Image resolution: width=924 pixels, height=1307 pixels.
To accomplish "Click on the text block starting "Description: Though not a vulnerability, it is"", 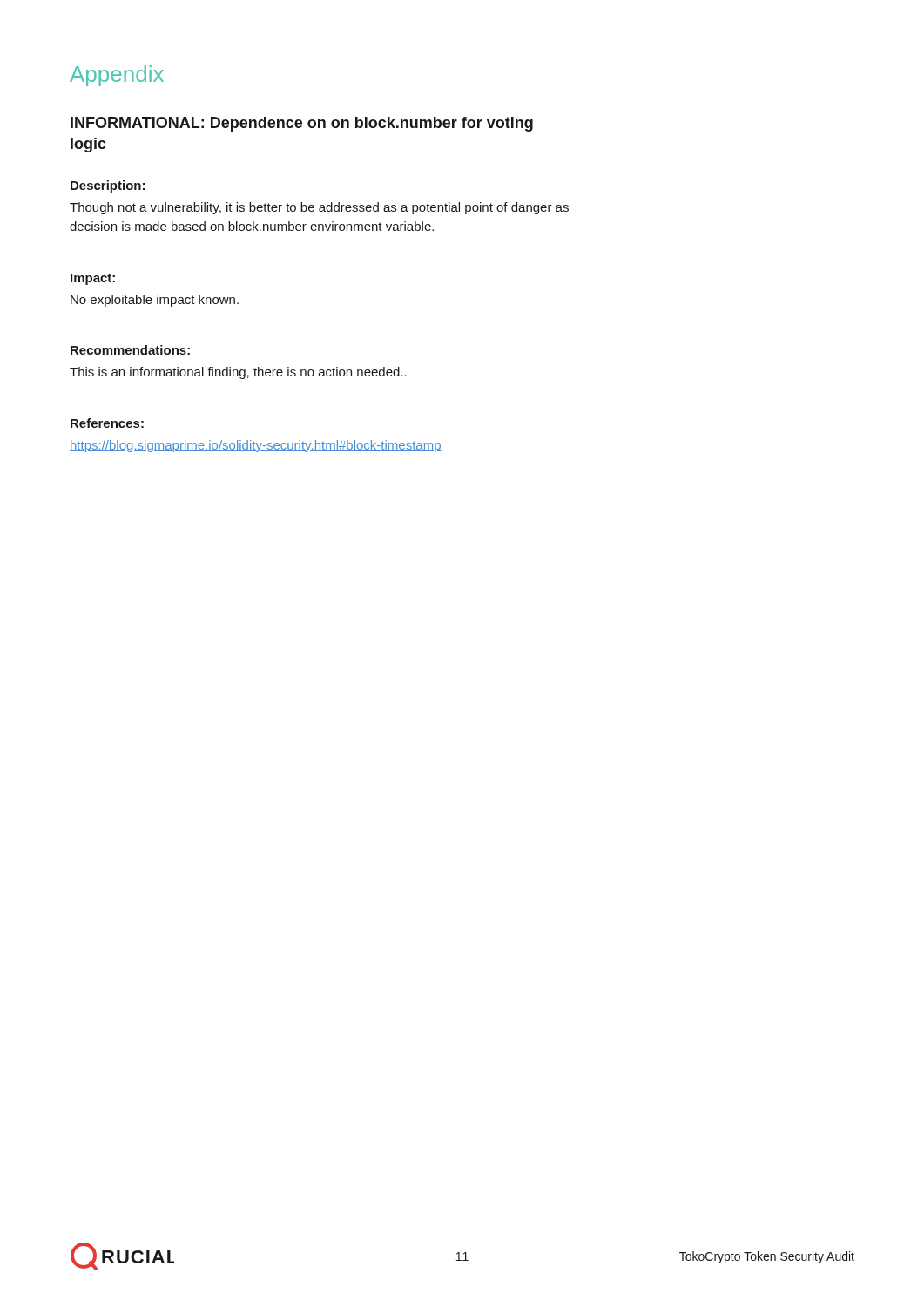I will [462, 207].
